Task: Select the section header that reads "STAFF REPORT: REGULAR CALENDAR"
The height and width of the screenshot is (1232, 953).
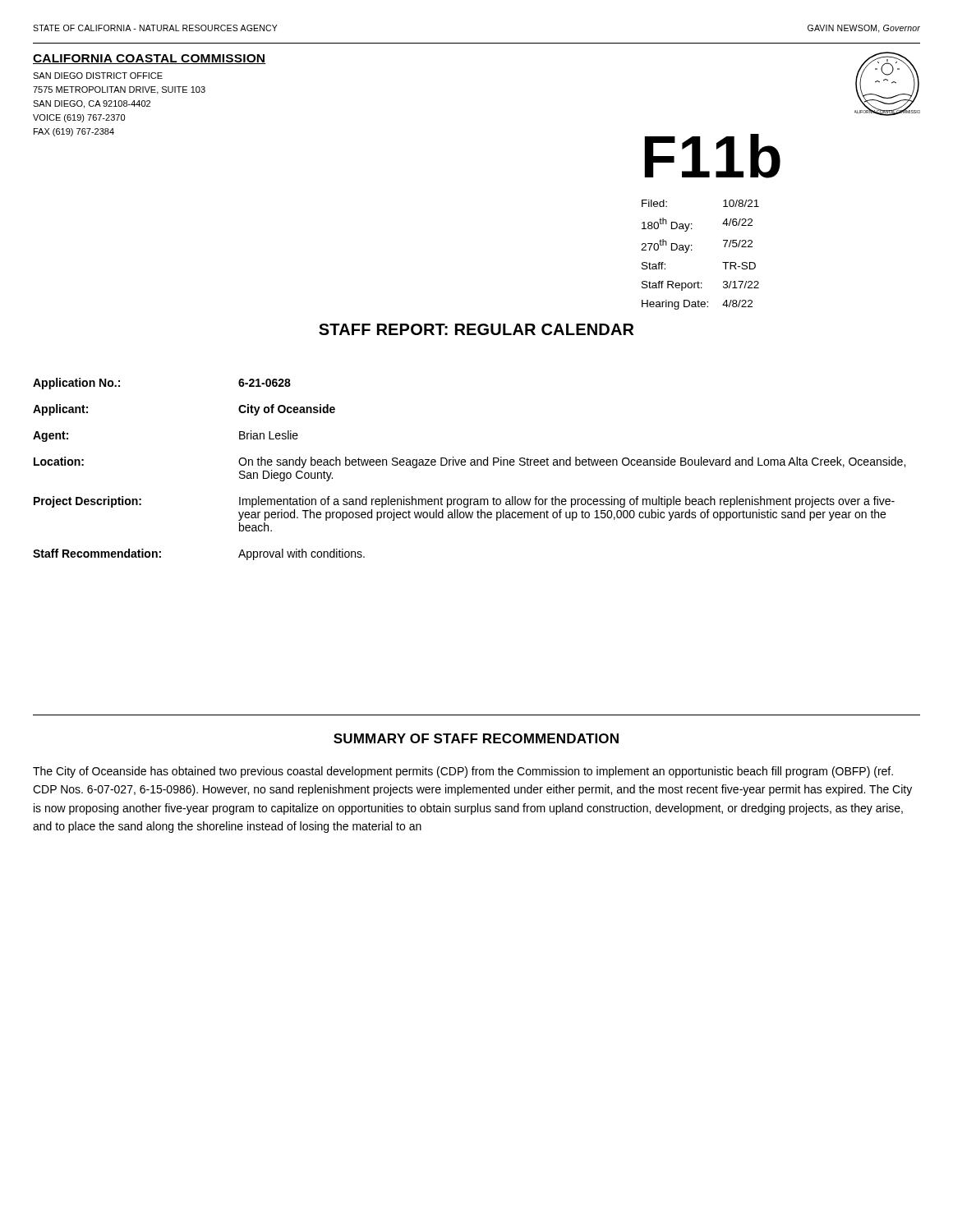Action: (x=476, y=329)
